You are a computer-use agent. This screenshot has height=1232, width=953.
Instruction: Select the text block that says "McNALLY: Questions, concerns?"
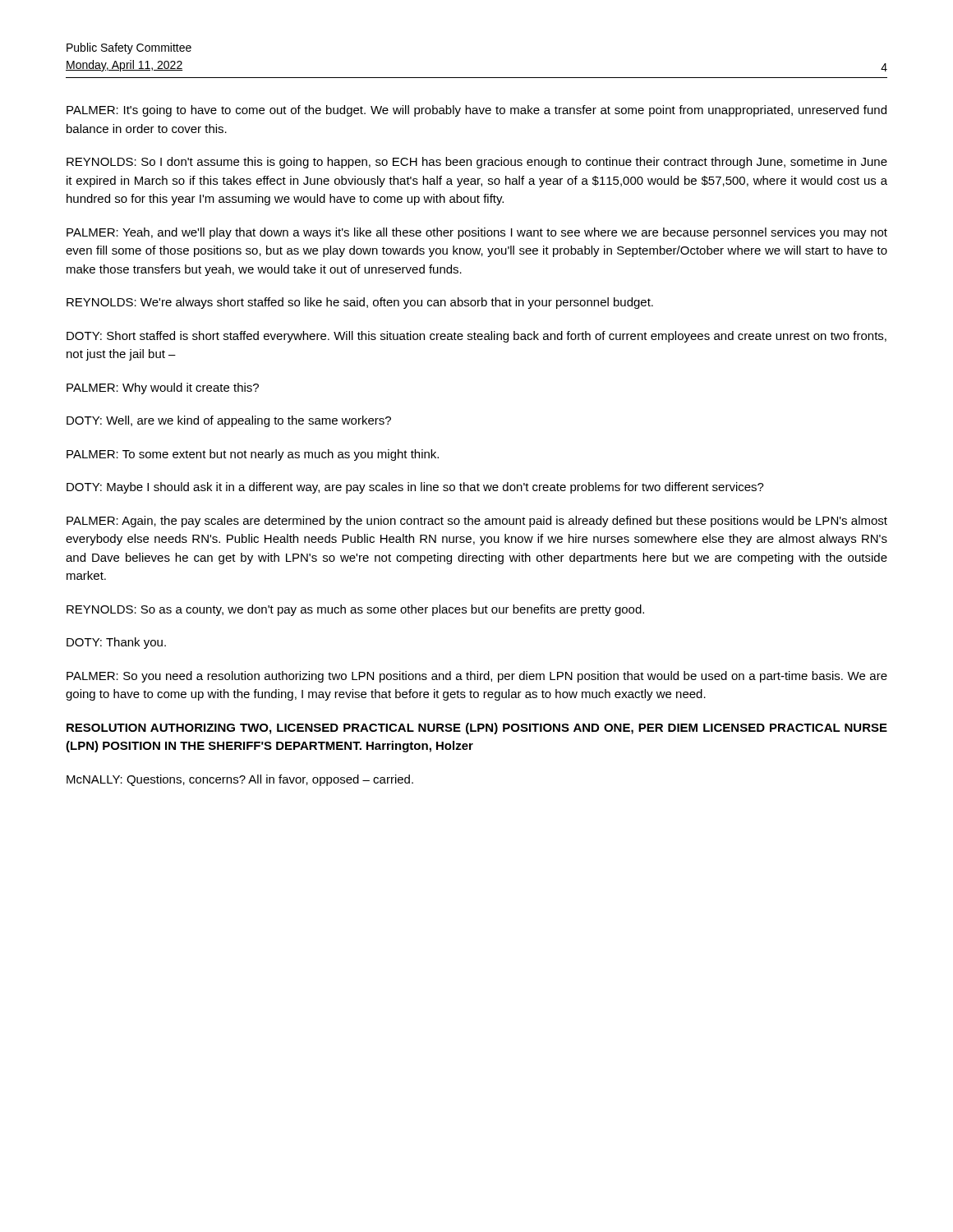point(240,779)
